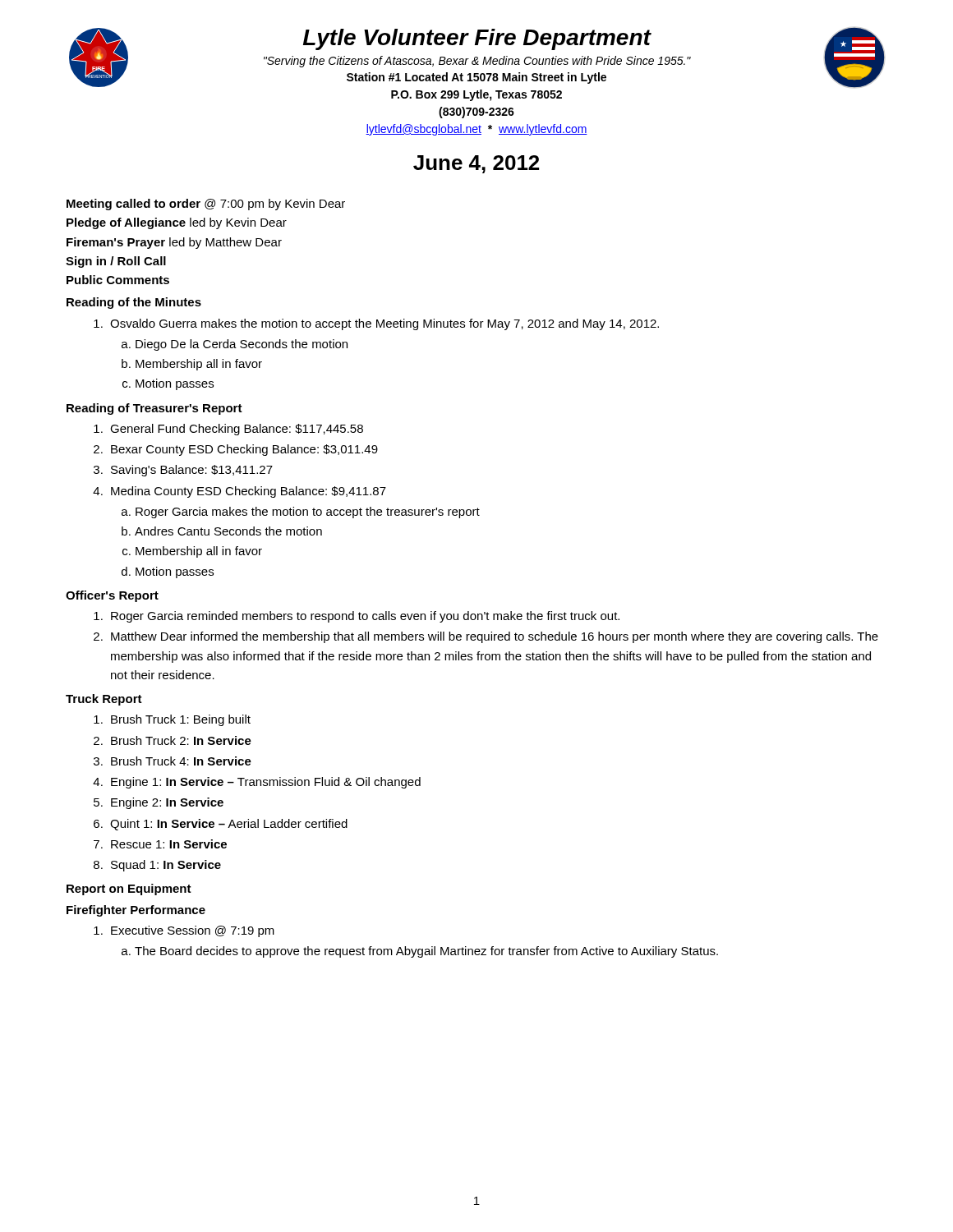Locate the text "Sign in / Roll Call"
Screen dimensions: 1232x953
[116, 261]
